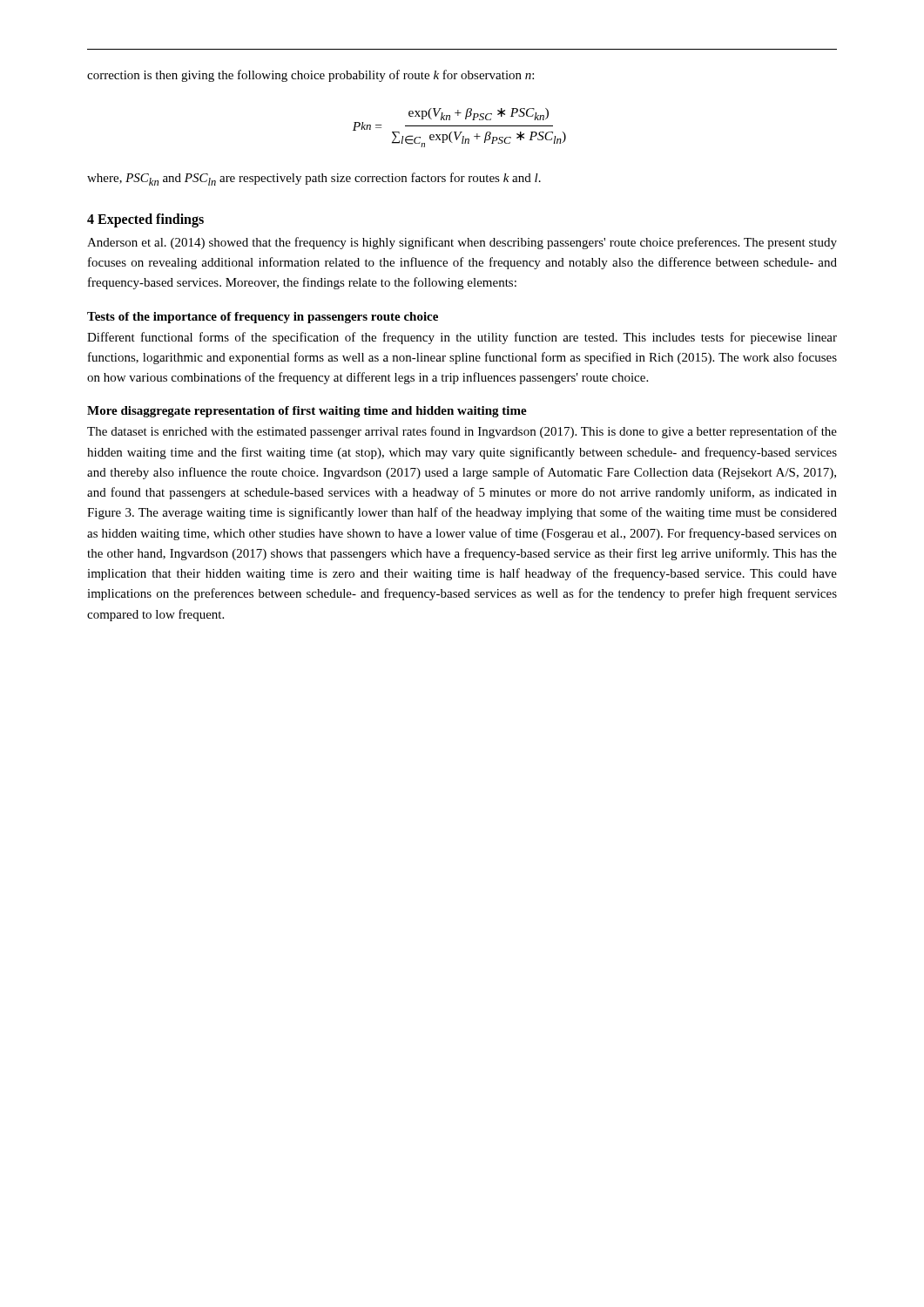924x1307 pixels.
Task: Select the region starting "4 Expected findings"
Action: coord(146,219)
